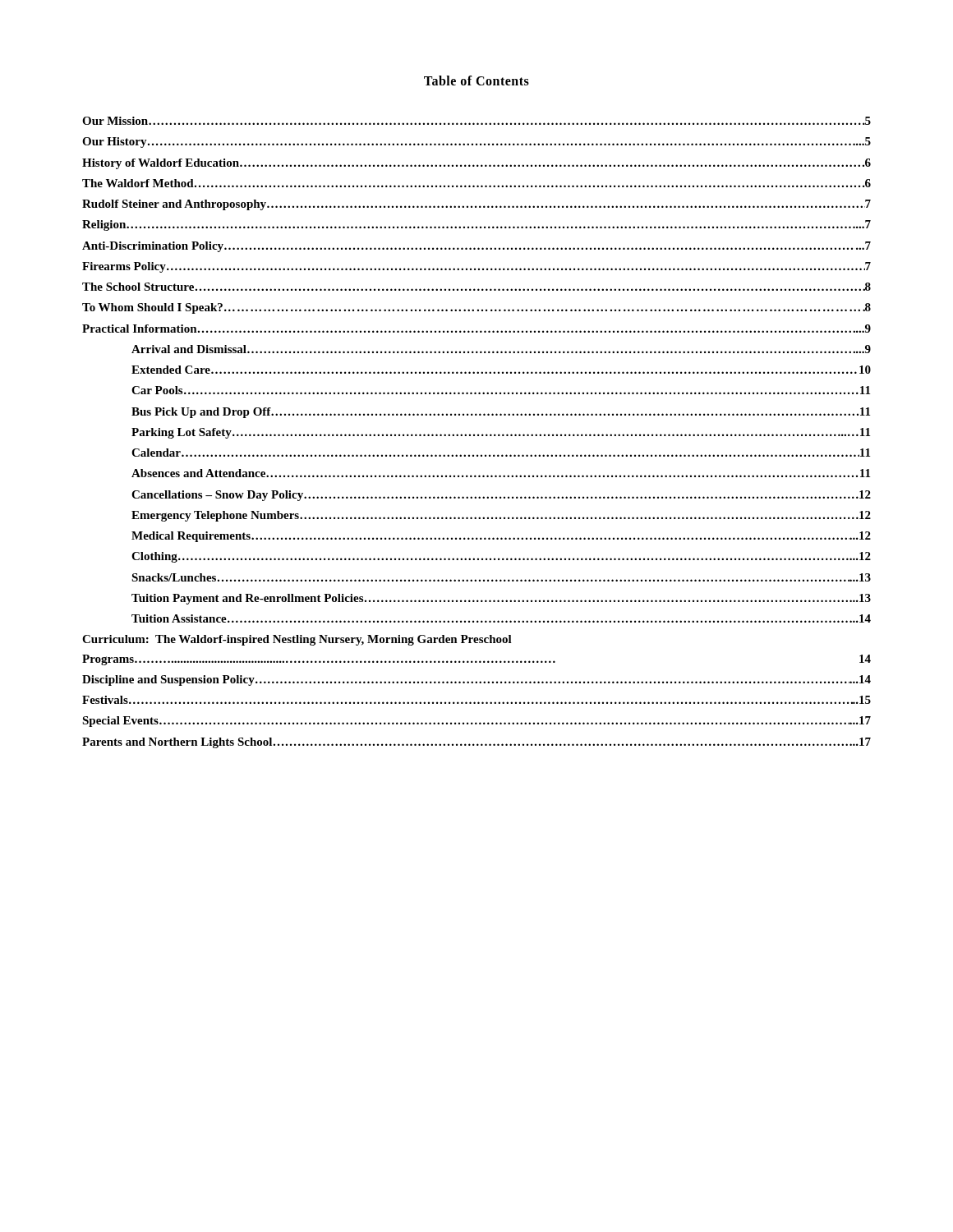Where is the passage that starts "Emergency Telephone Numbers"?

(x=501, y=515)
